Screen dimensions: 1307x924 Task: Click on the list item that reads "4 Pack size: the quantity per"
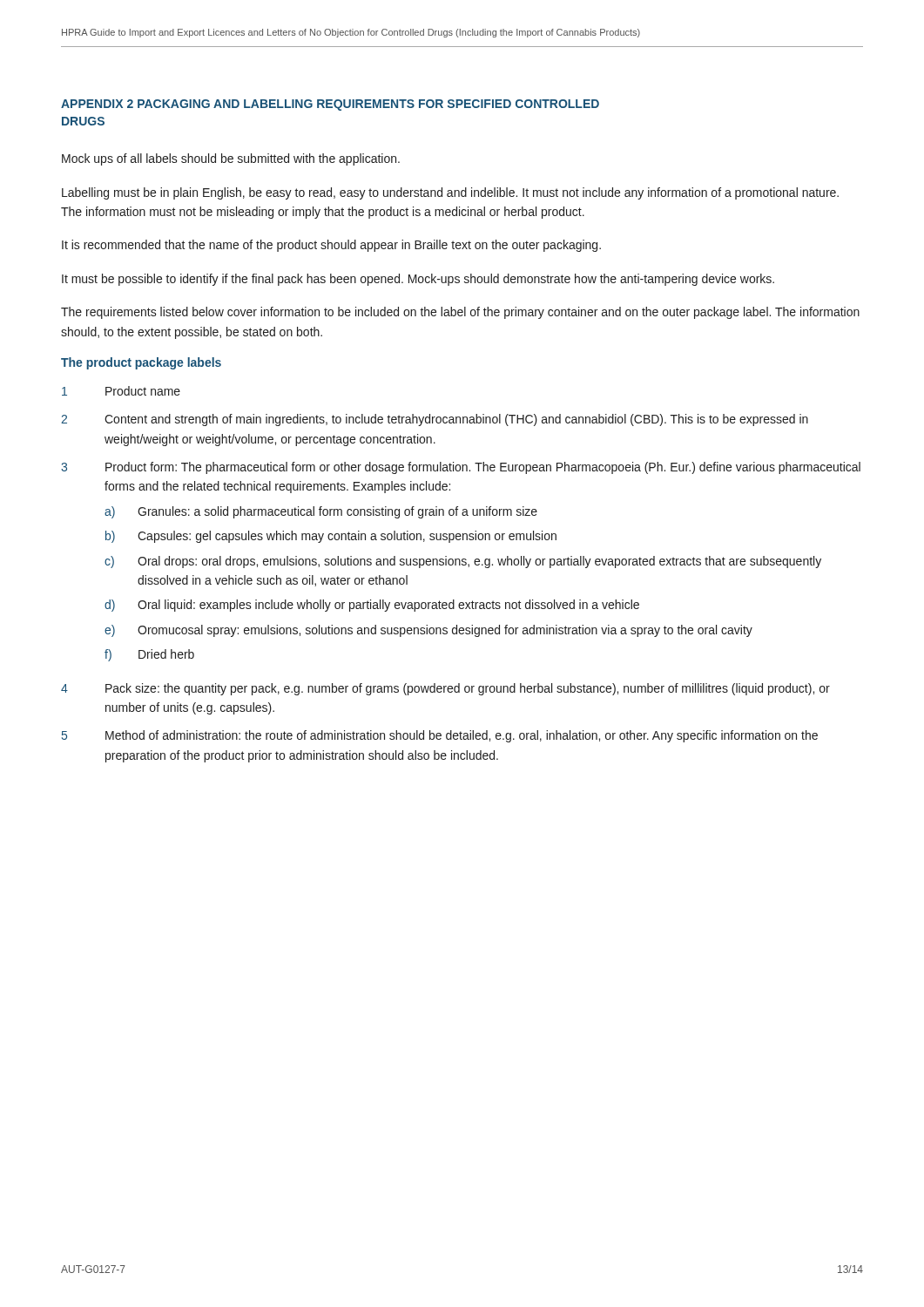click(462, 698)
